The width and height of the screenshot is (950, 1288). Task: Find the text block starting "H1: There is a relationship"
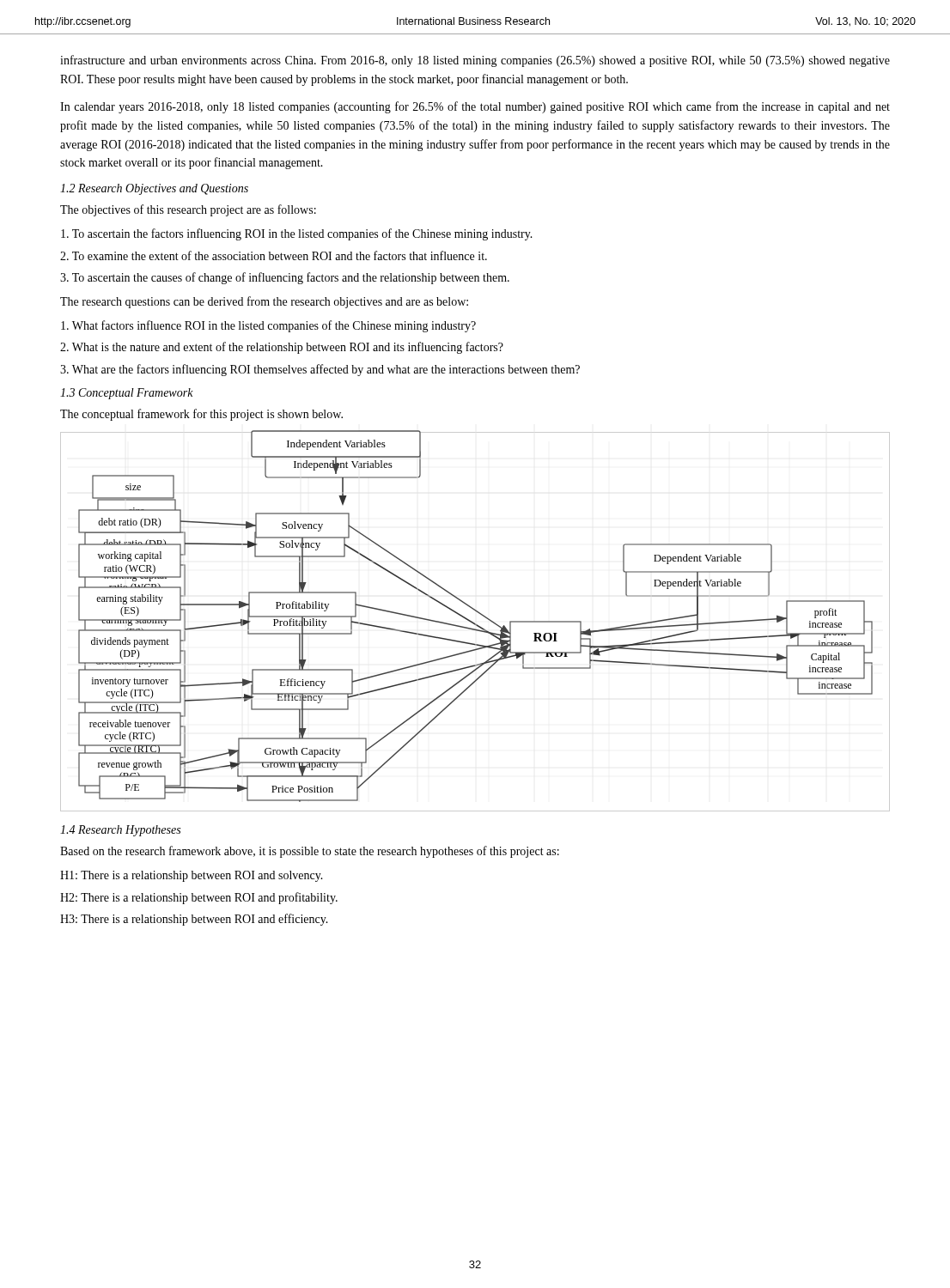(x=192, y=875)
